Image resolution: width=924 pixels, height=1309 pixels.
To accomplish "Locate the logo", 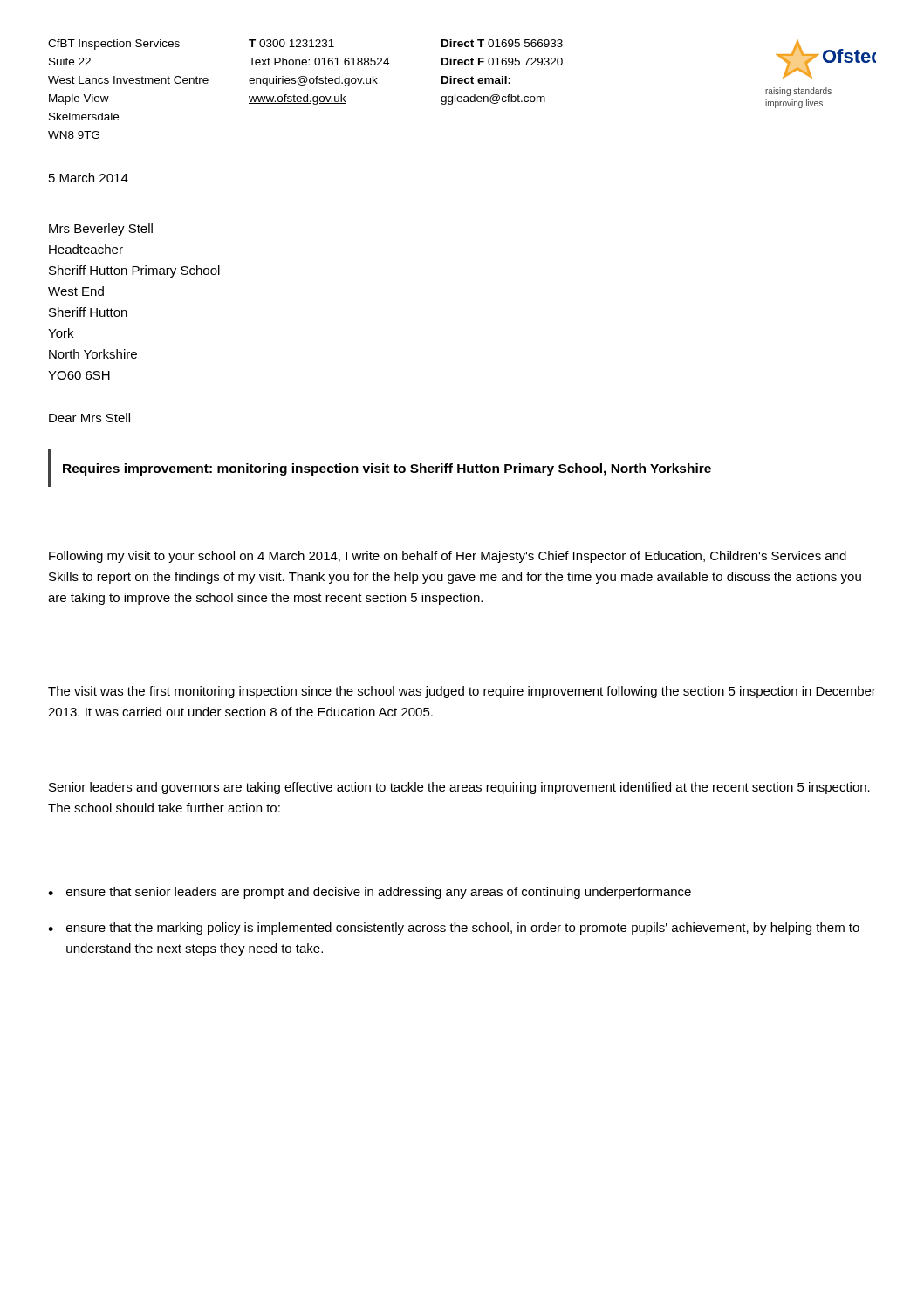I will point(819,76).
